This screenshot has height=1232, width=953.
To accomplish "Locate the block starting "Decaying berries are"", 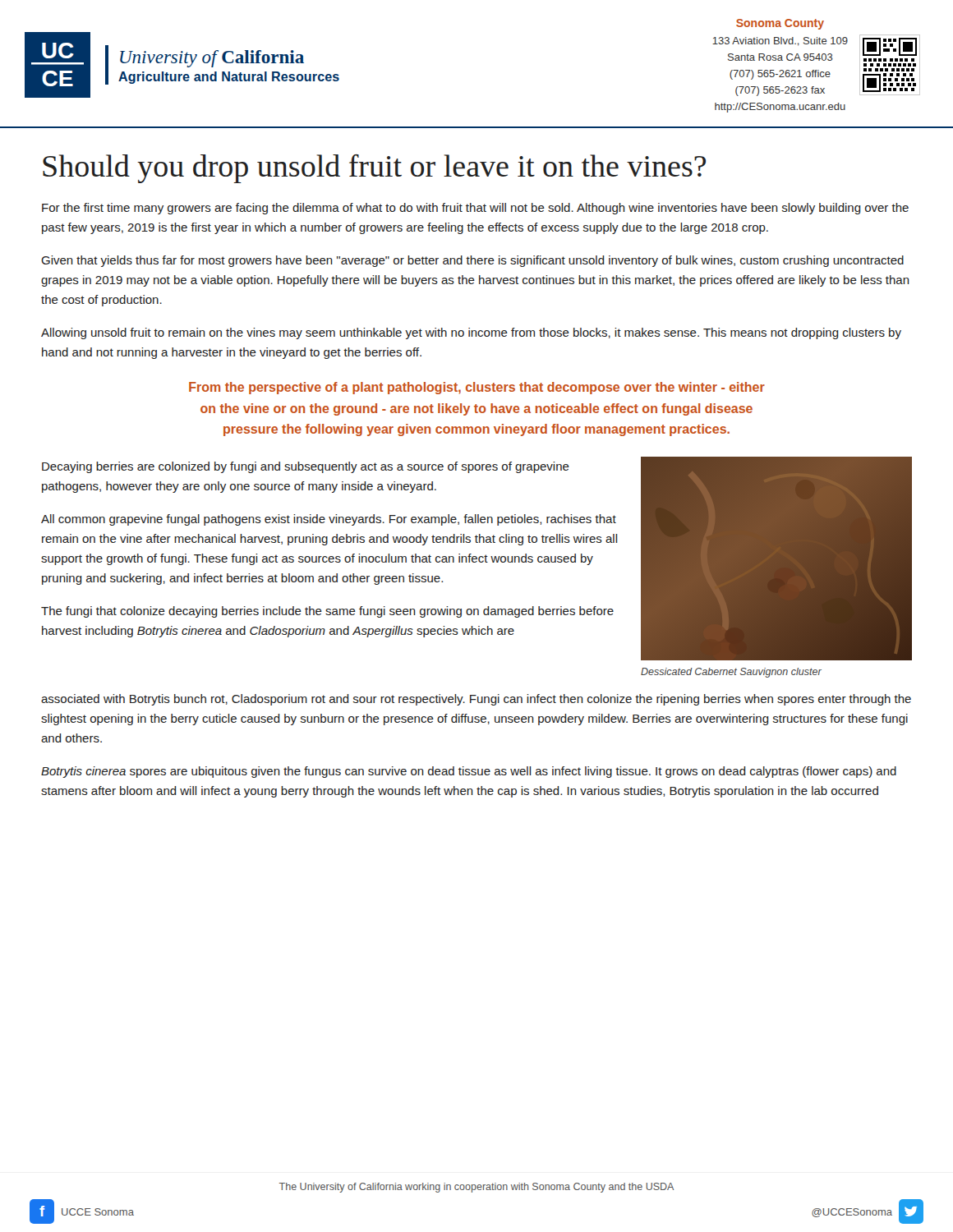I will 330,476.
